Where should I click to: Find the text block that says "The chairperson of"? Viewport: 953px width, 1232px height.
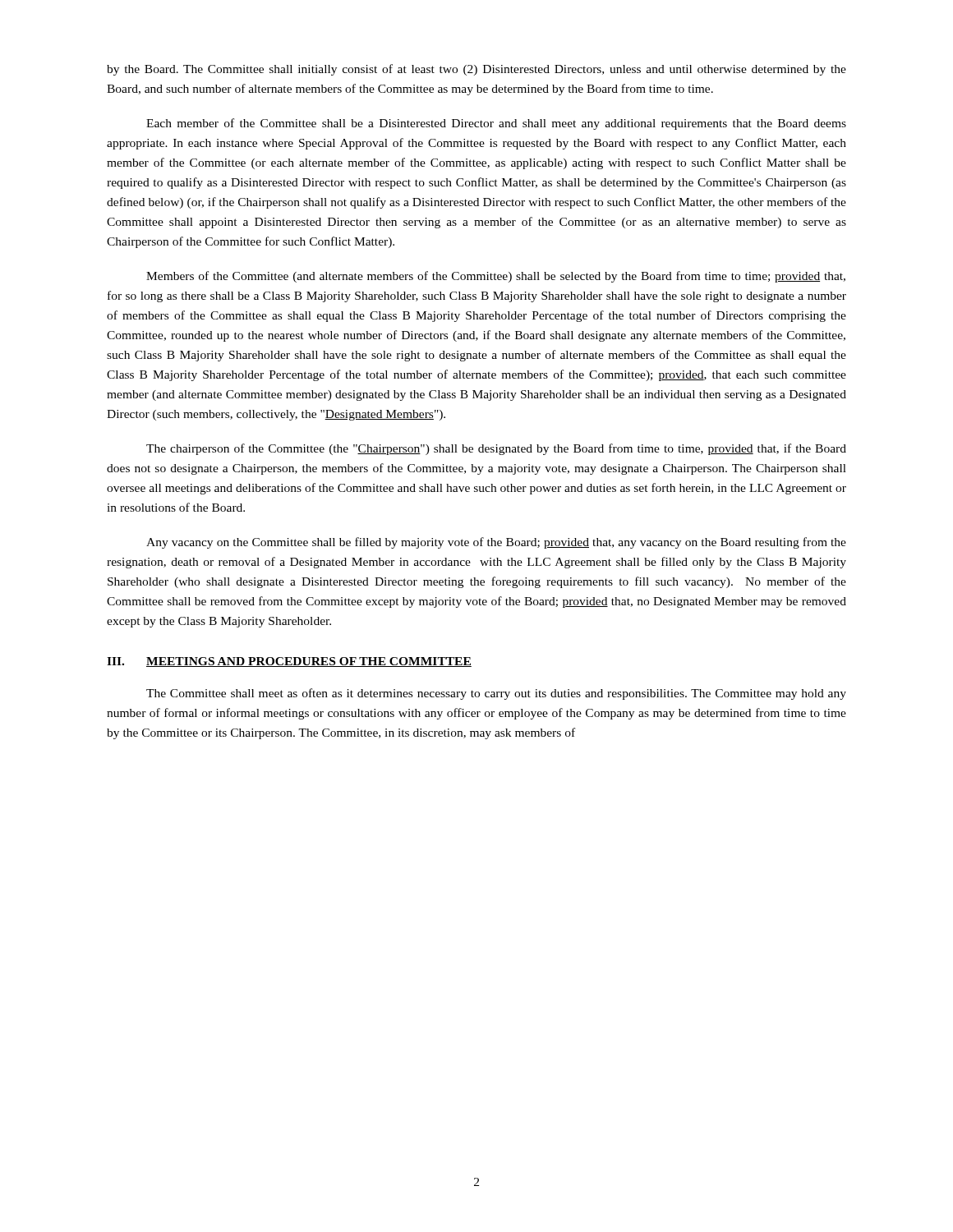tap(476, 478)
